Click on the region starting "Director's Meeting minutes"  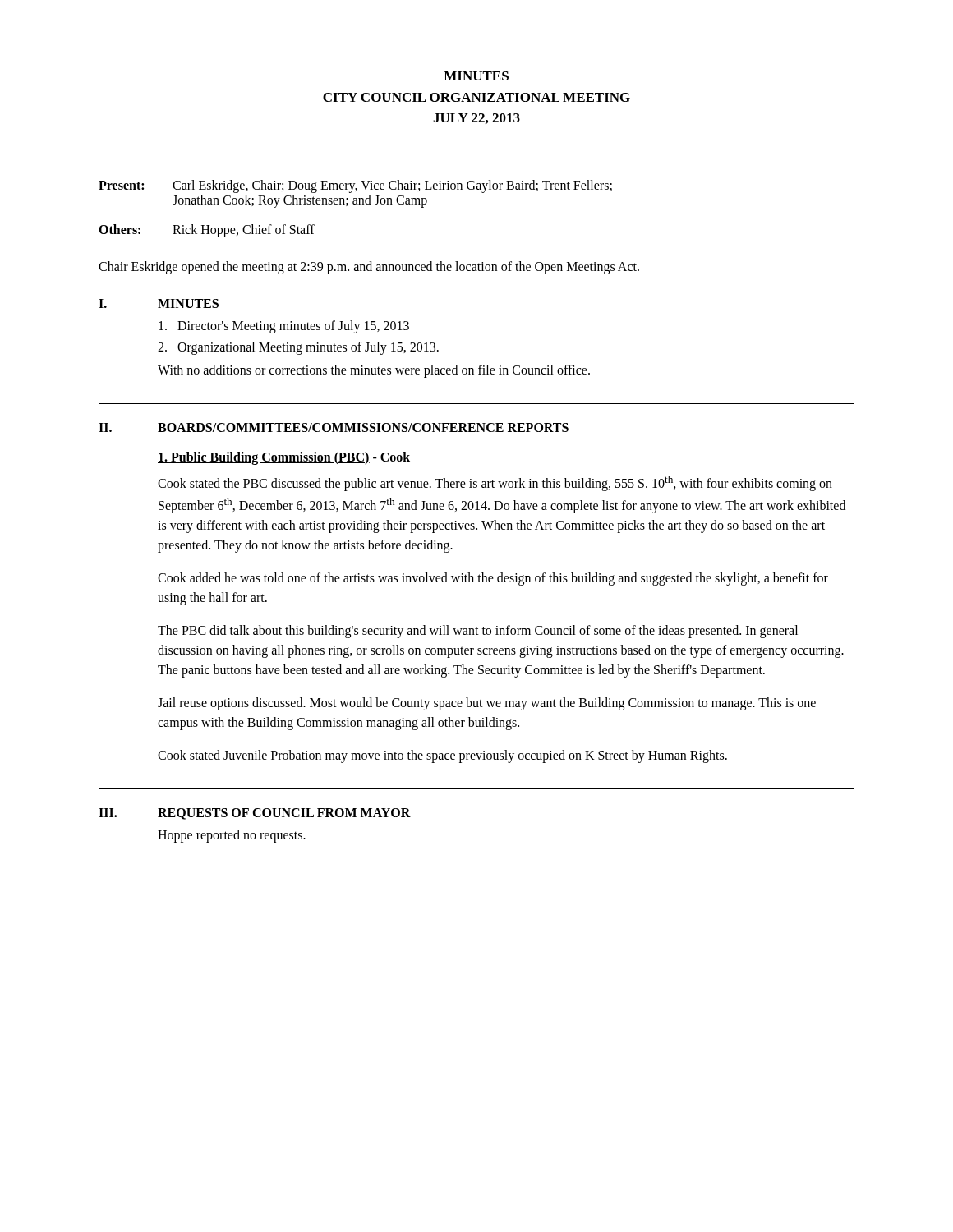[x=284, y=325]
